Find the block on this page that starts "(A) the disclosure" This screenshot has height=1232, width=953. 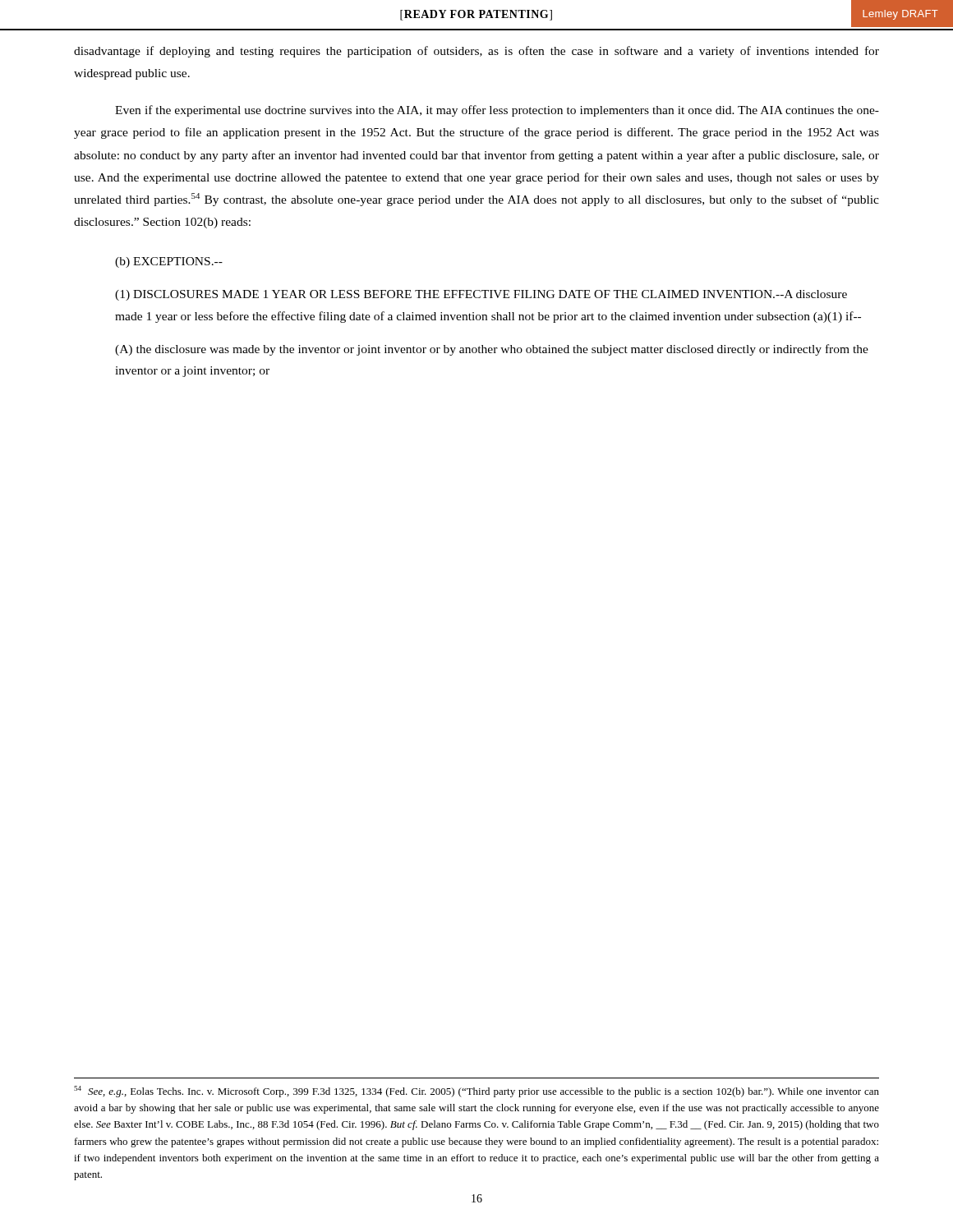492,359
